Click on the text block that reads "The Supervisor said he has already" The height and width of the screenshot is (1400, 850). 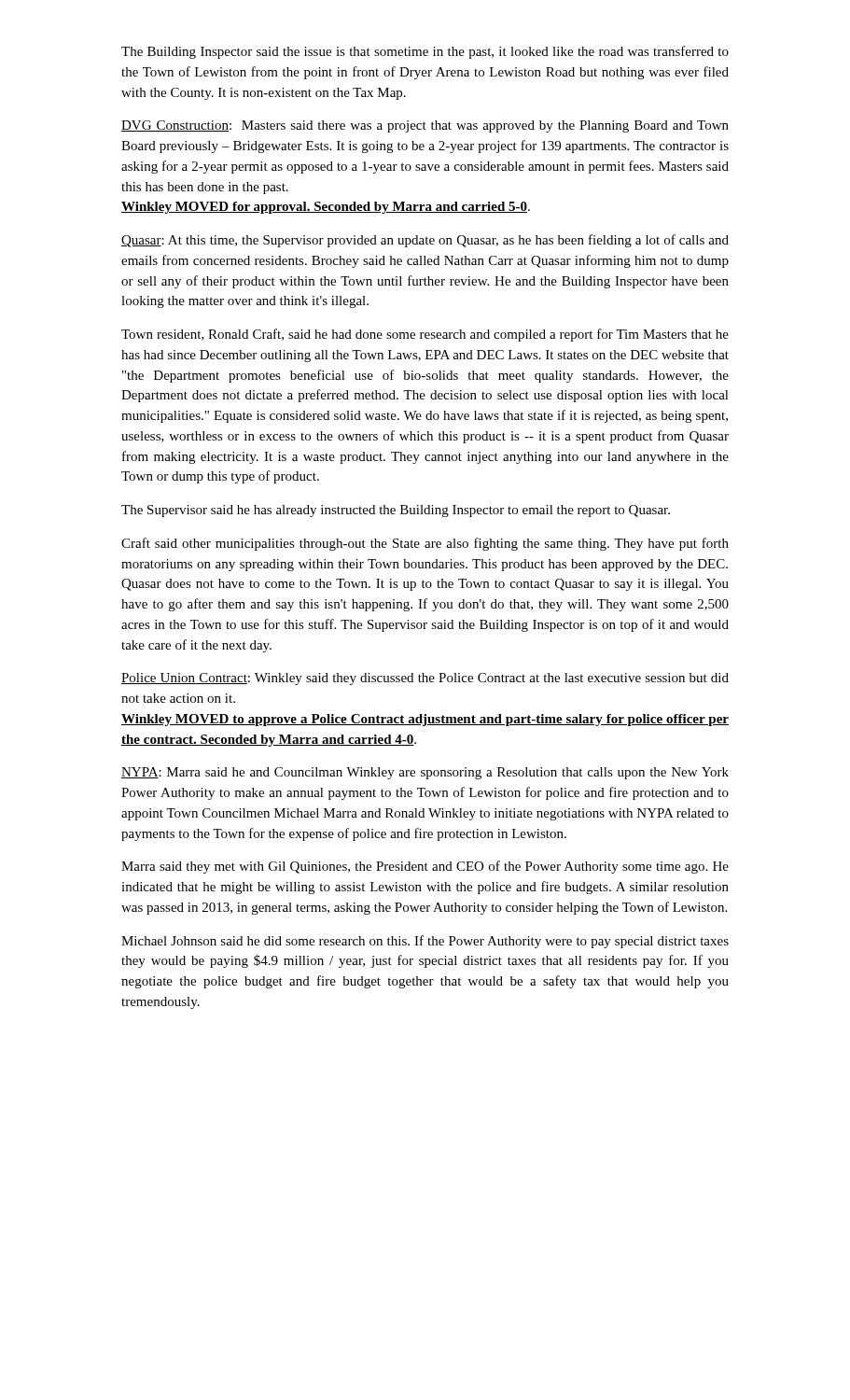[x=396, y=510]
